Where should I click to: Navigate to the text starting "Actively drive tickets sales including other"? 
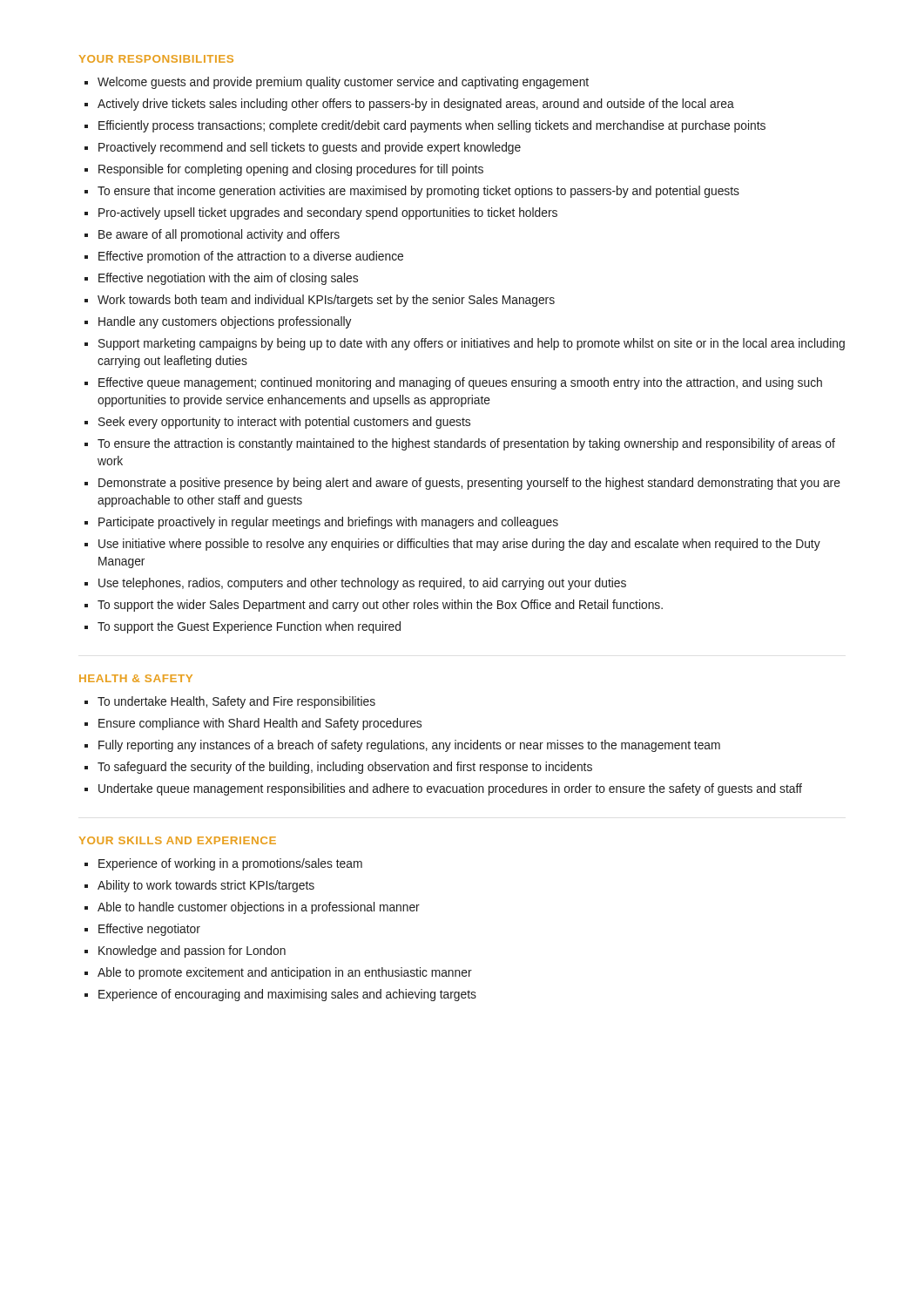[x=416, y=104]
